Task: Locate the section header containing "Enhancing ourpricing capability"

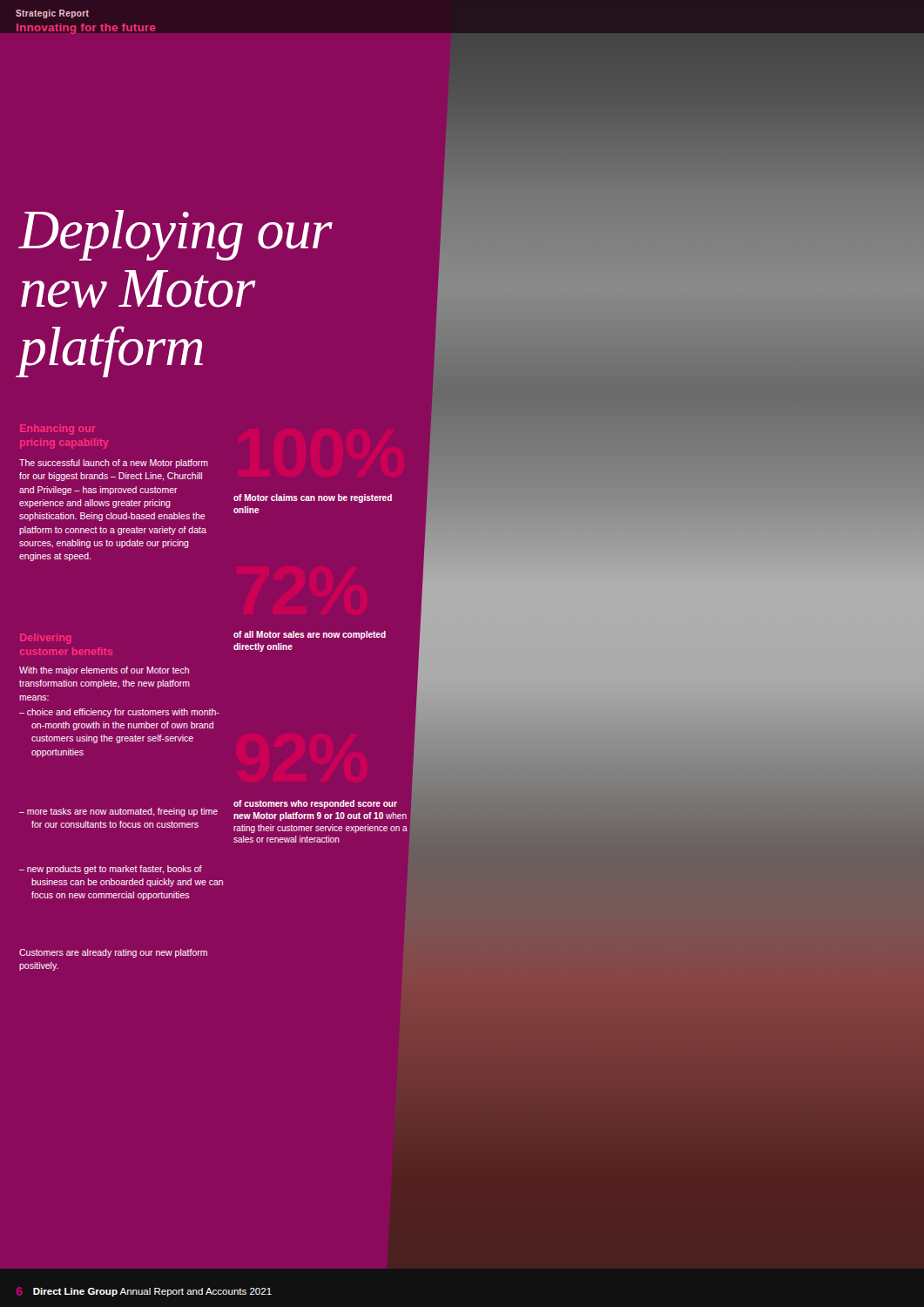Action: point(64,436)
